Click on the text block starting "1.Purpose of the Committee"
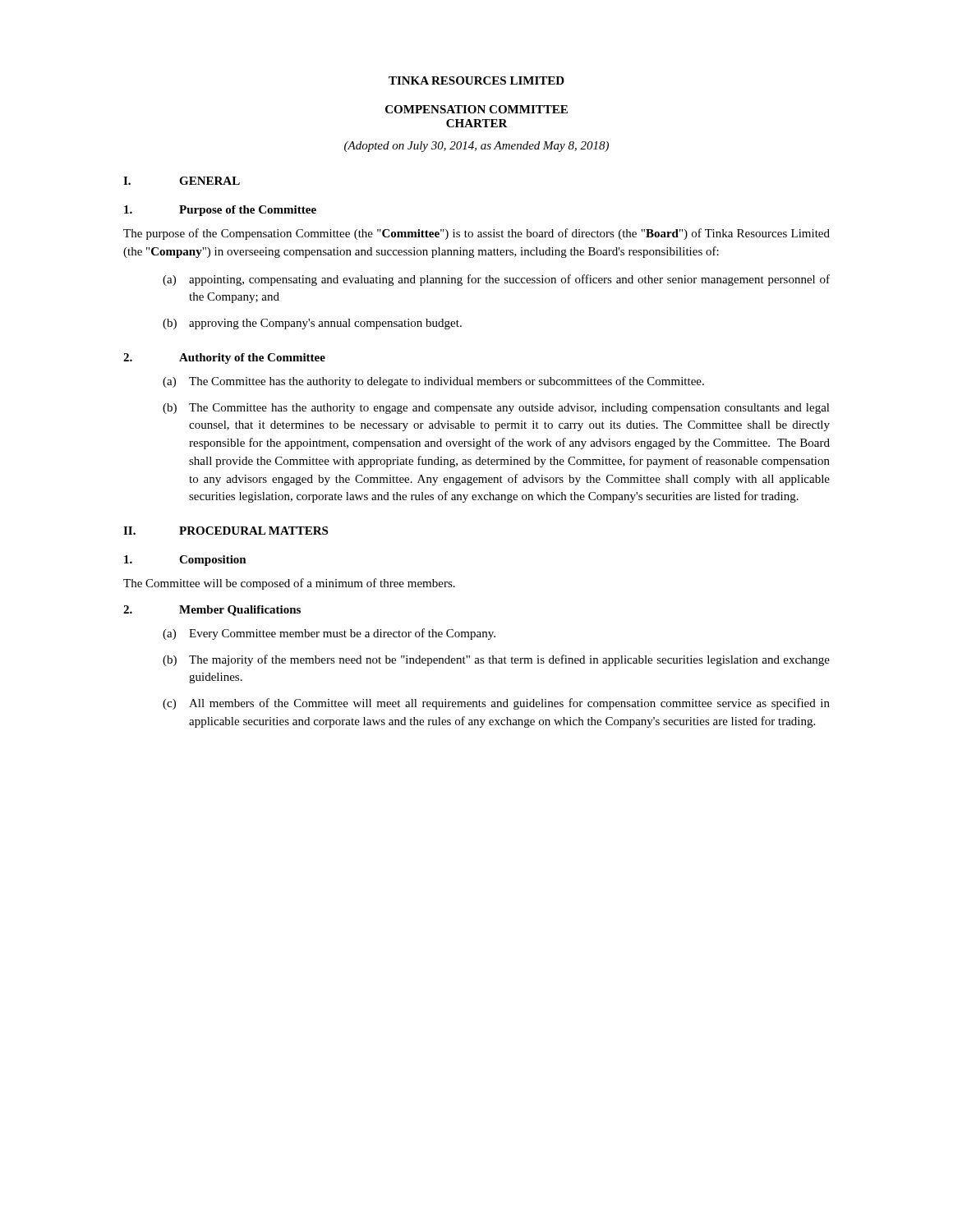 click(220, 210)
